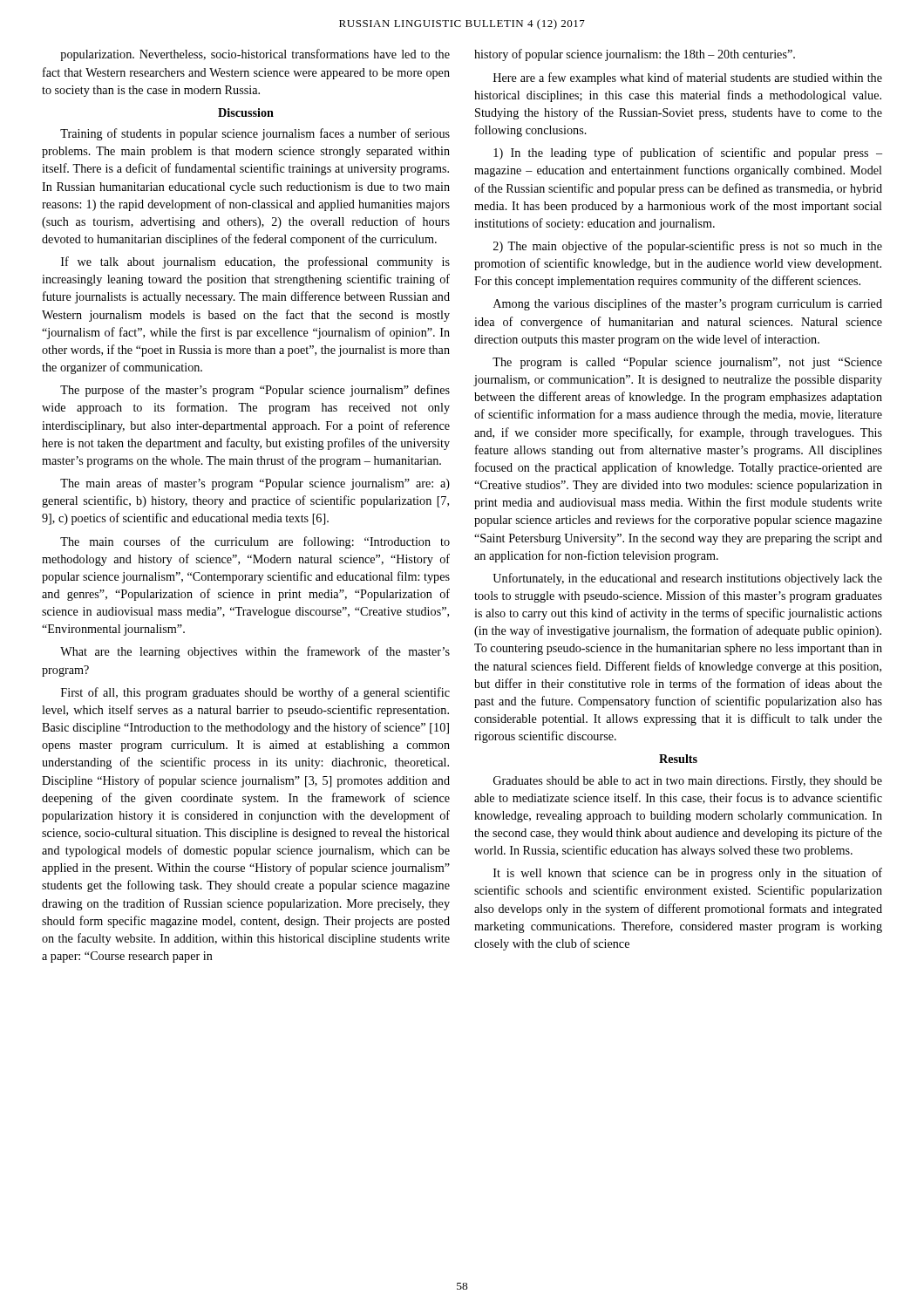Find the text block containing "history of popular science journalism: the 18th"

click(x=678, y=395)
